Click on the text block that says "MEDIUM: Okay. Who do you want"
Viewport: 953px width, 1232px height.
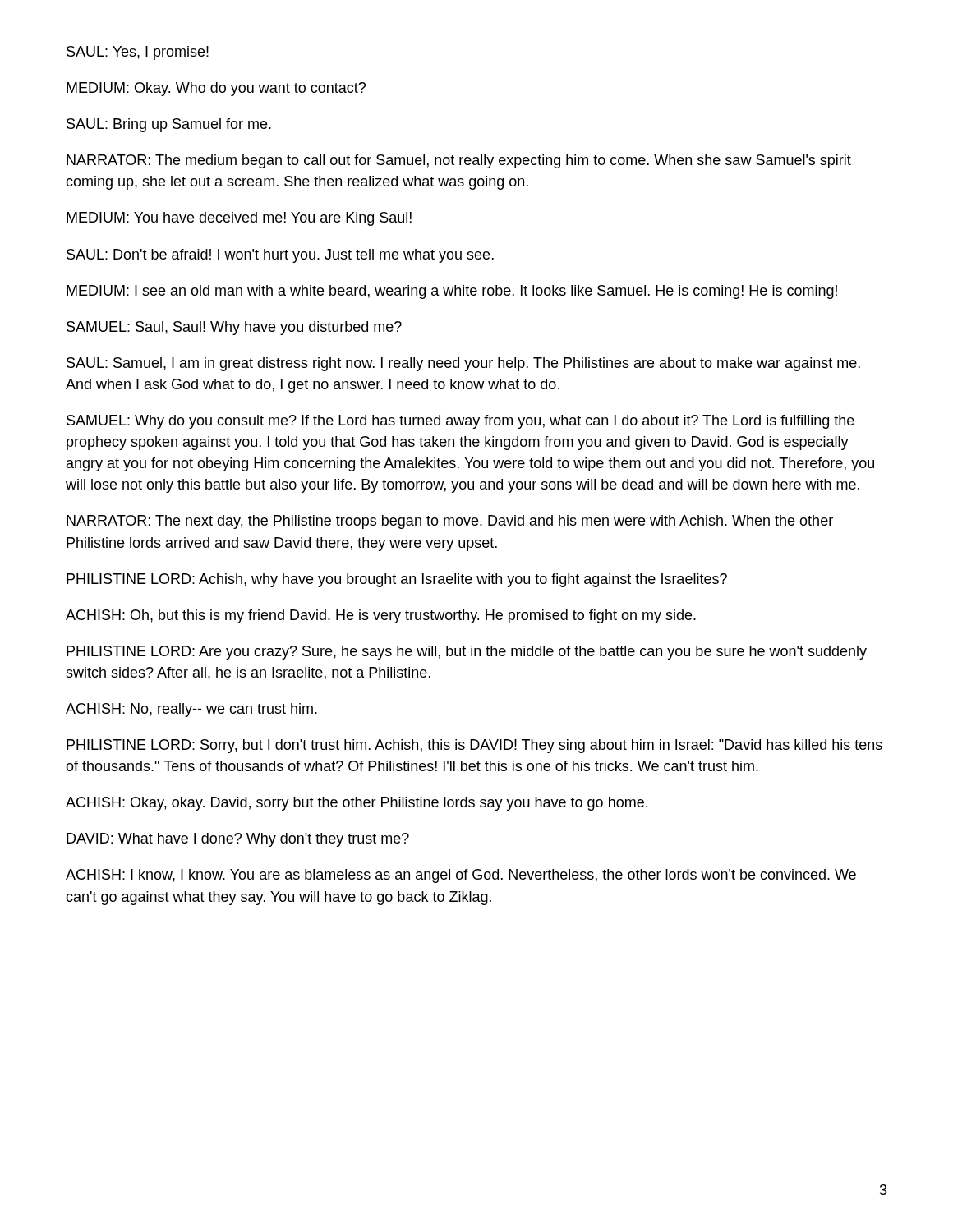click(x=216, y=88)
